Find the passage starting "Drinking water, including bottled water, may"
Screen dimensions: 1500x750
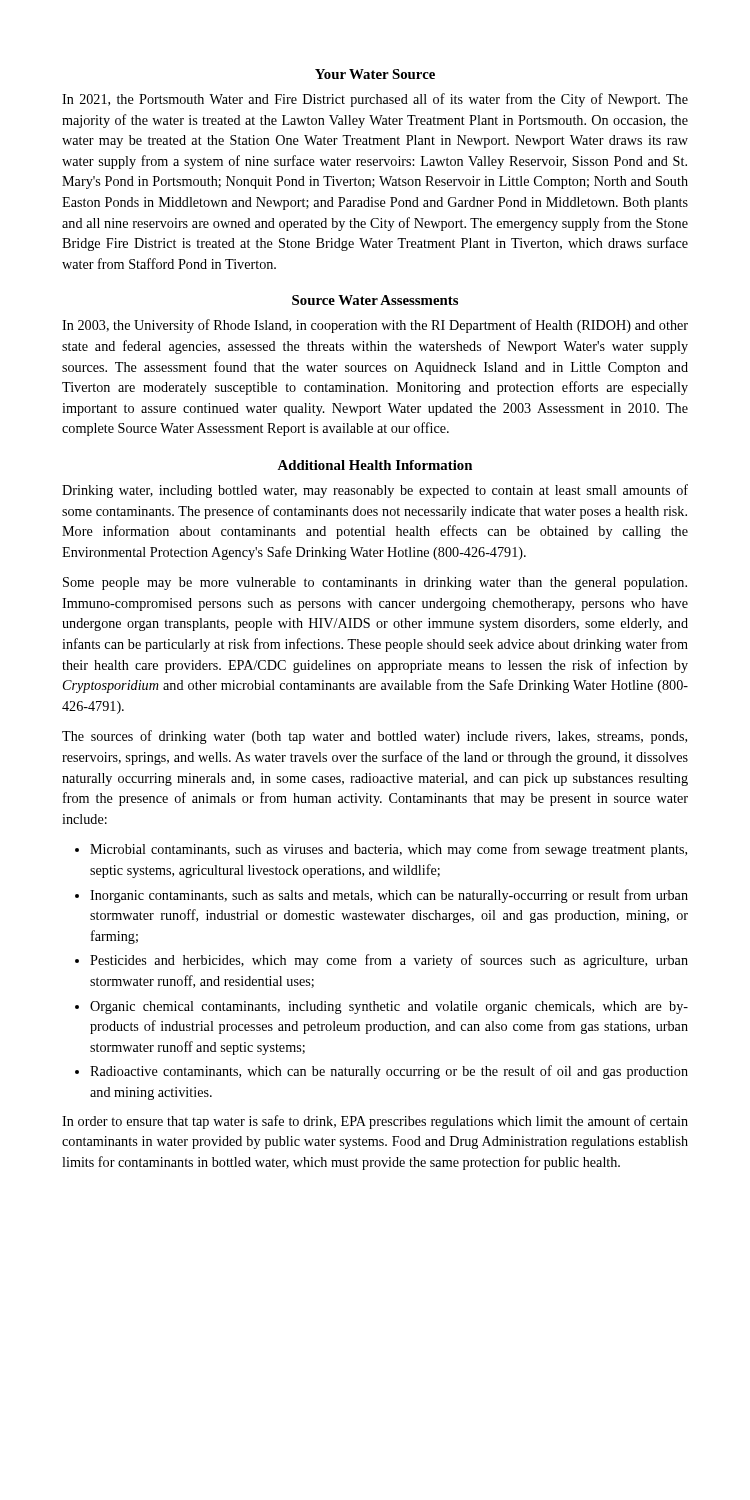coord(375,521)
